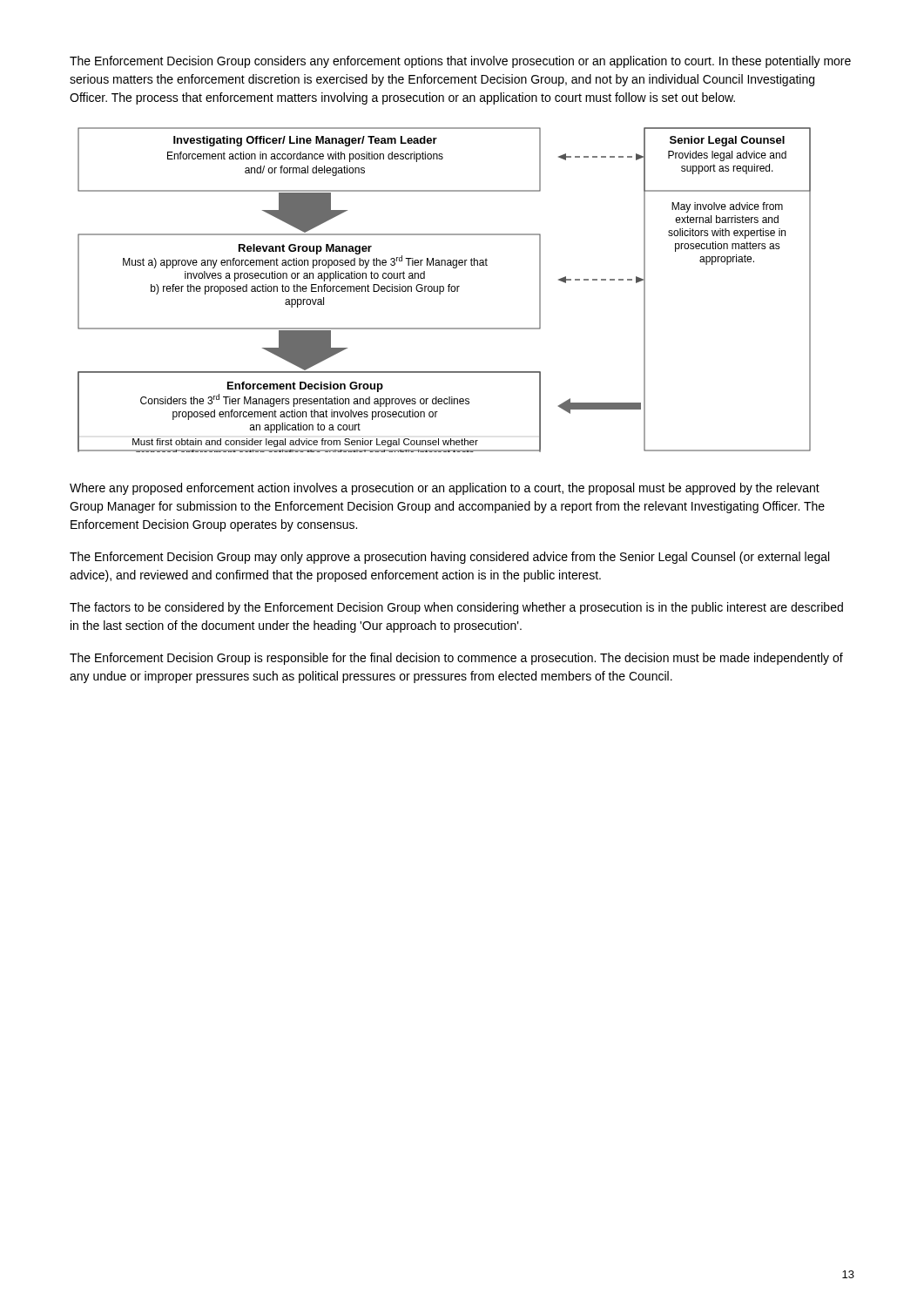Select the flowchart
Screen dimensions: 1307x924
coord(462,288)
